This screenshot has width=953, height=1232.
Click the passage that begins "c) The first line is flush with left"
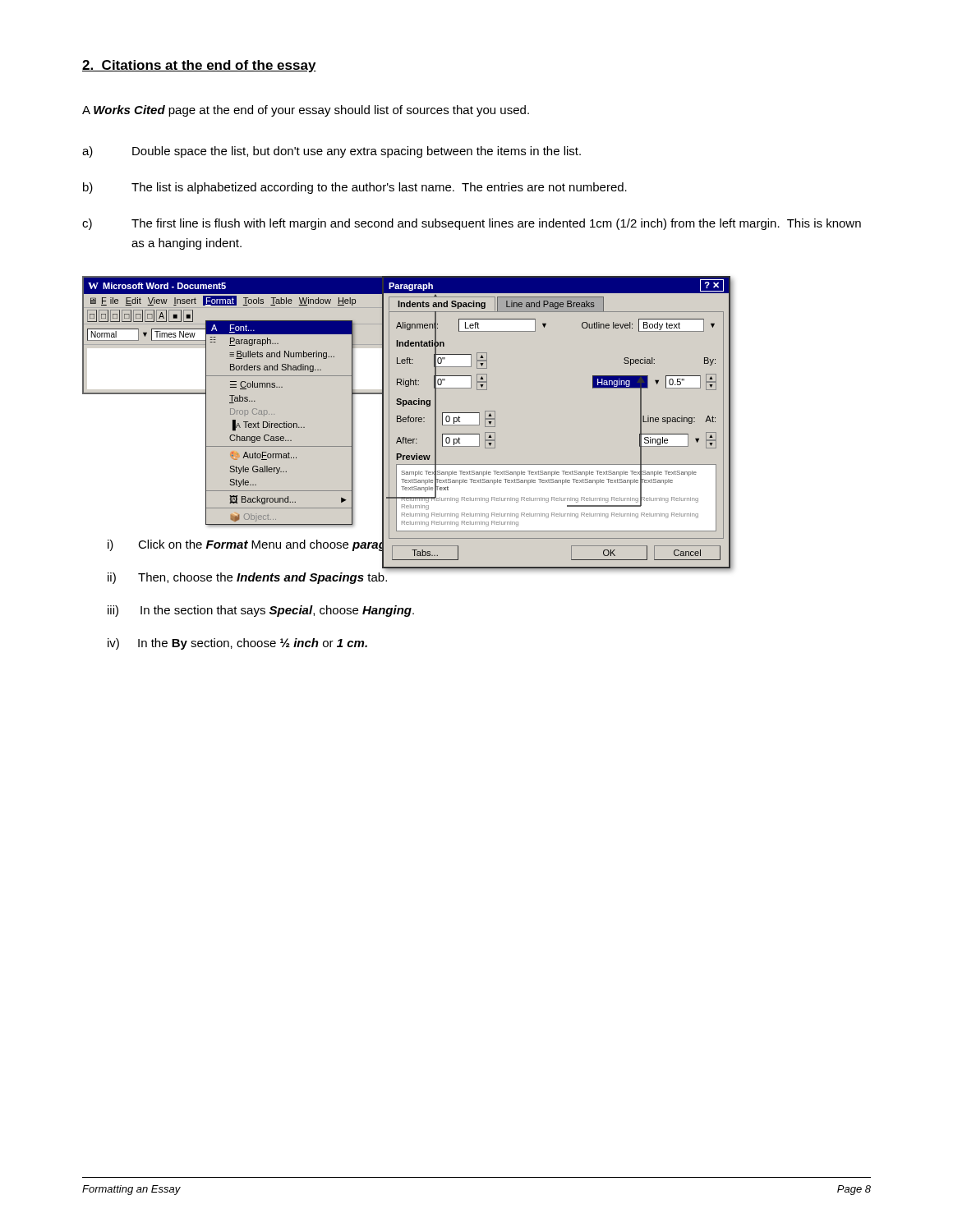point(476,233)
